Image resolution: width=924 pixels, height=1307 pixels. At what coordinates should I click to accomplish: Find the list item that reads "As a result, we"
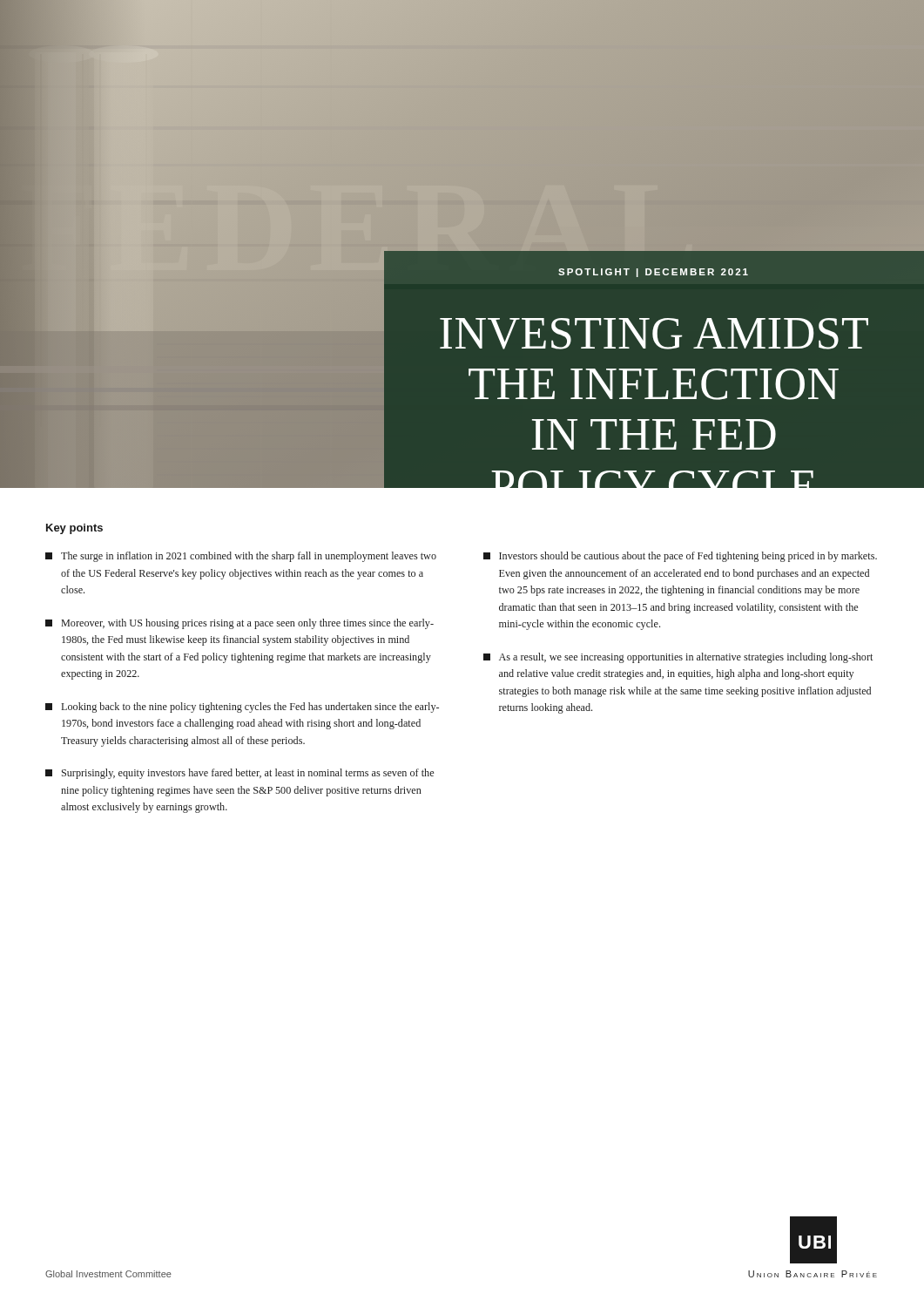(x=681, y=683)
